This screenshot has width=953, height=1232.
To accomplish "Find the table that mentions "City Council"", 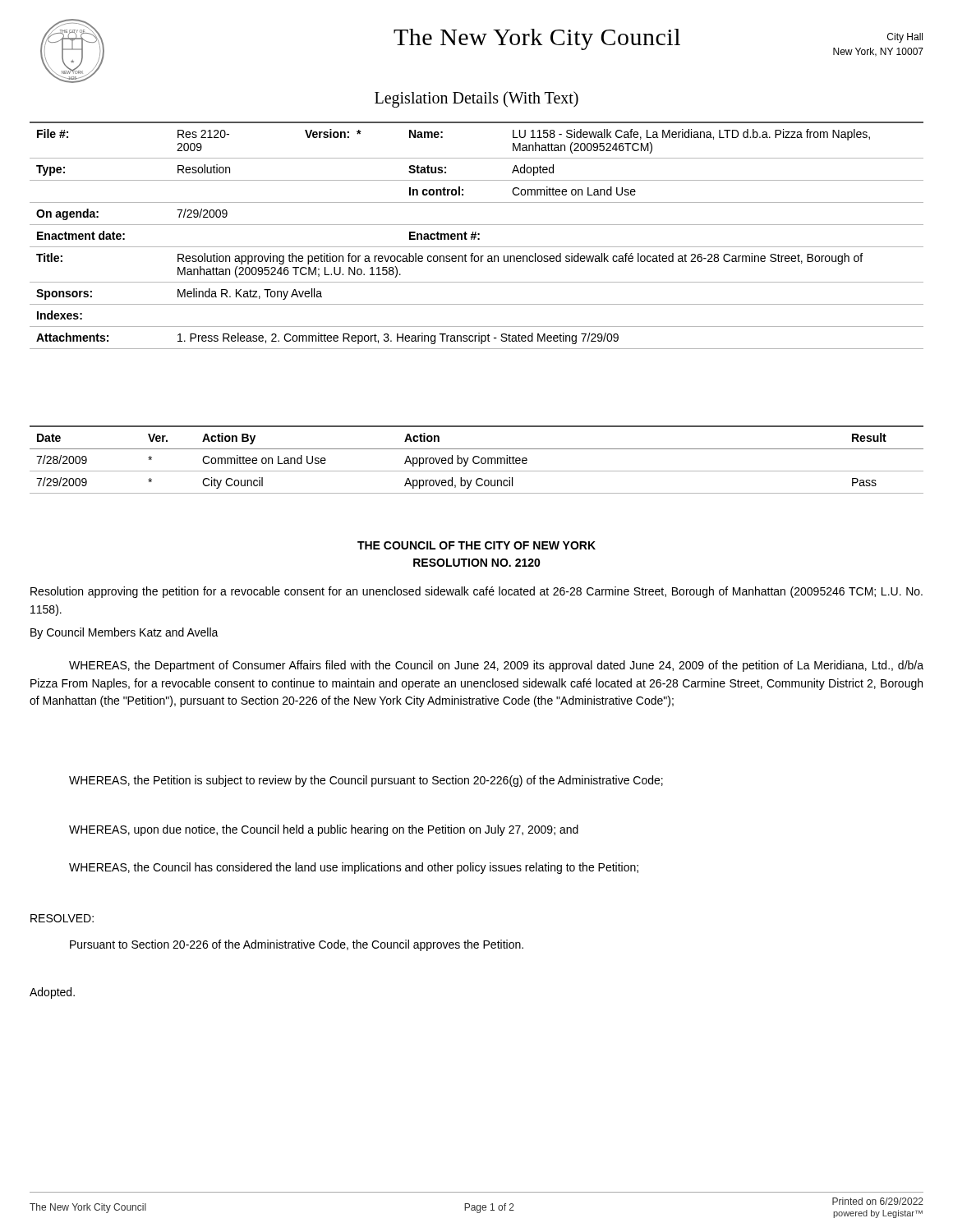I will coord(476,460).
